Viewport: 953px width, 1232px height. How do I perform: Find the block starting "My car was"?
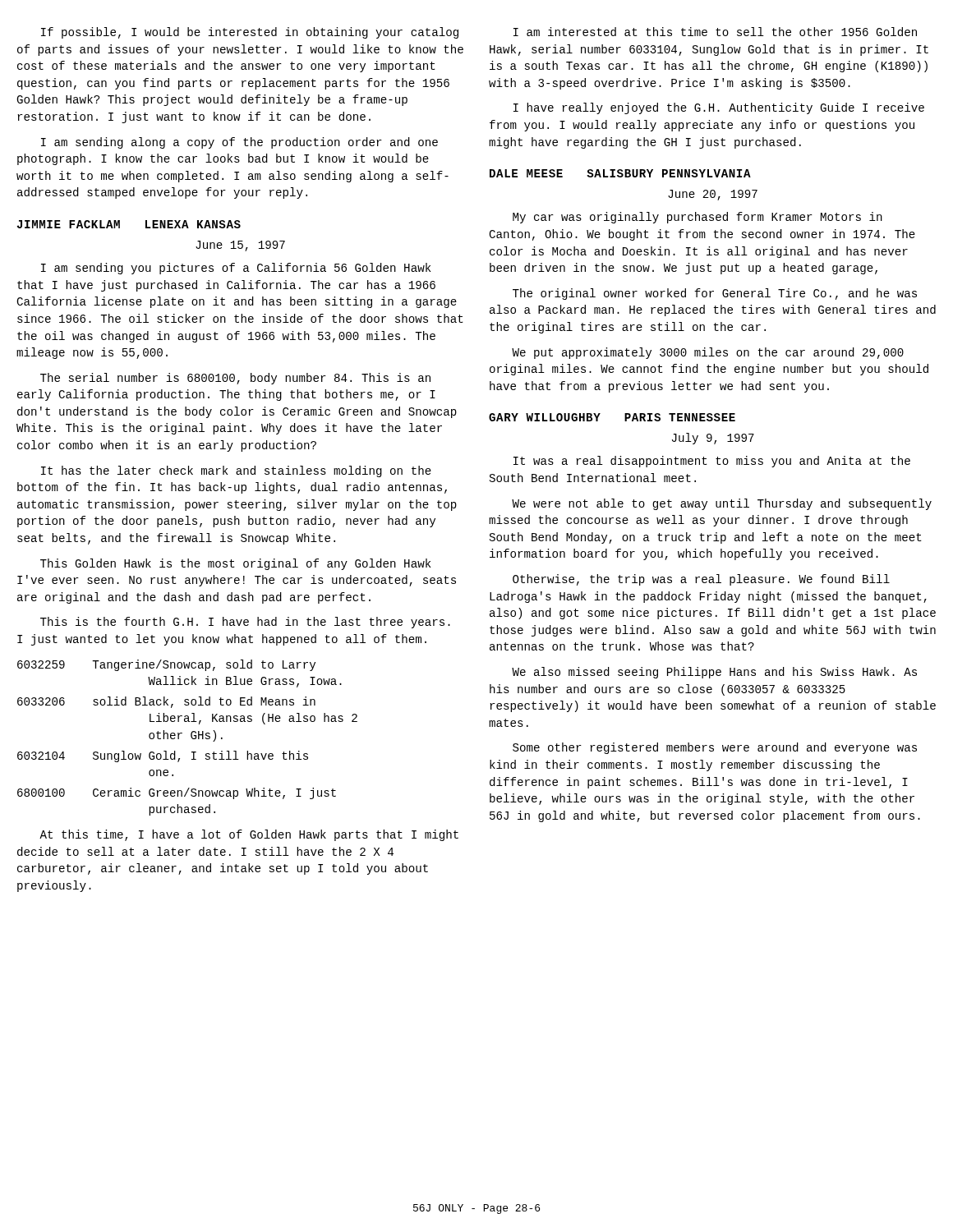tap(713, 303)
